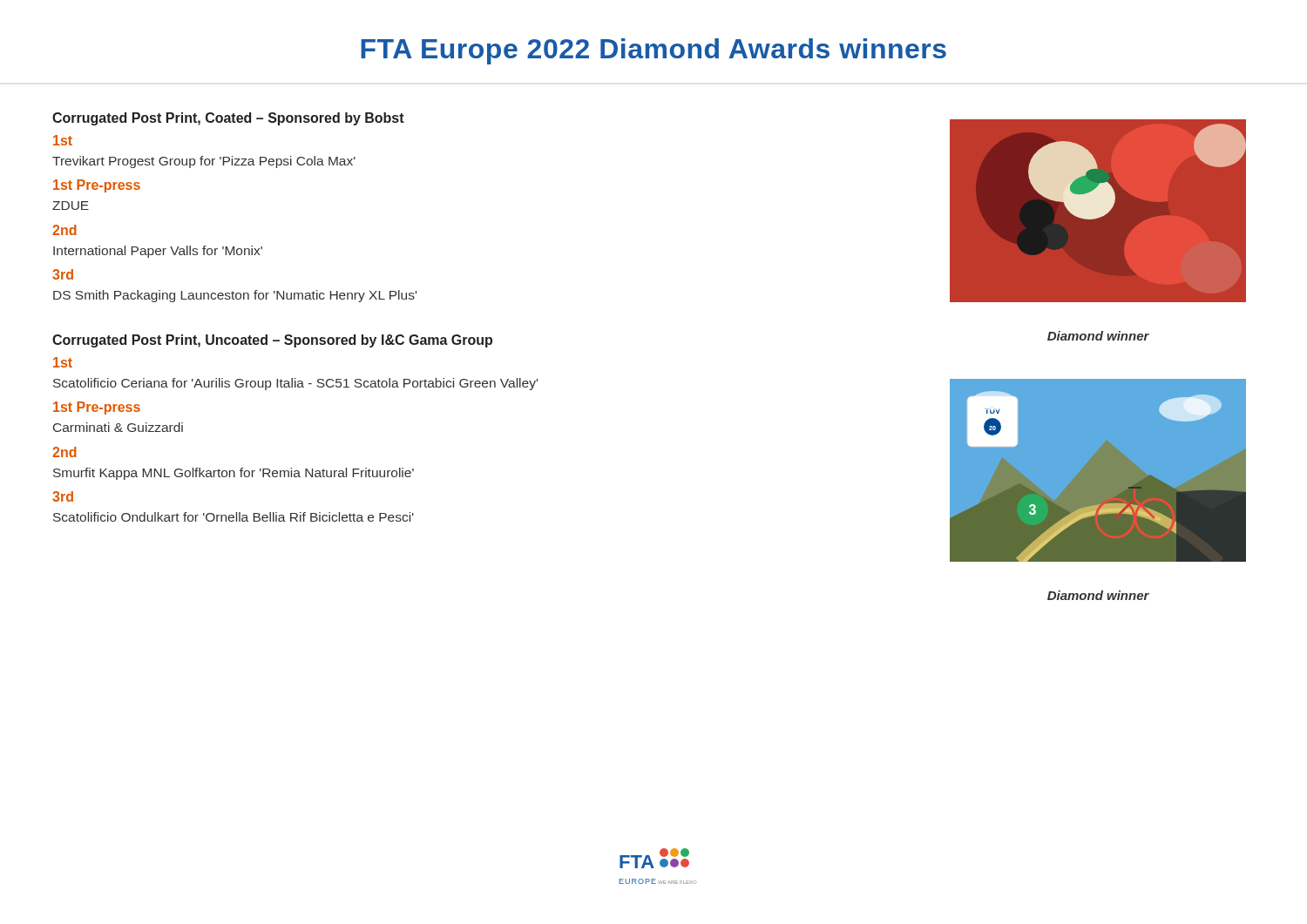This screenshot has height=924, width=1307.
Task: Navigate to the block starting "1st Scatolificio Ceriana"
Action: (x=471, y=374)
